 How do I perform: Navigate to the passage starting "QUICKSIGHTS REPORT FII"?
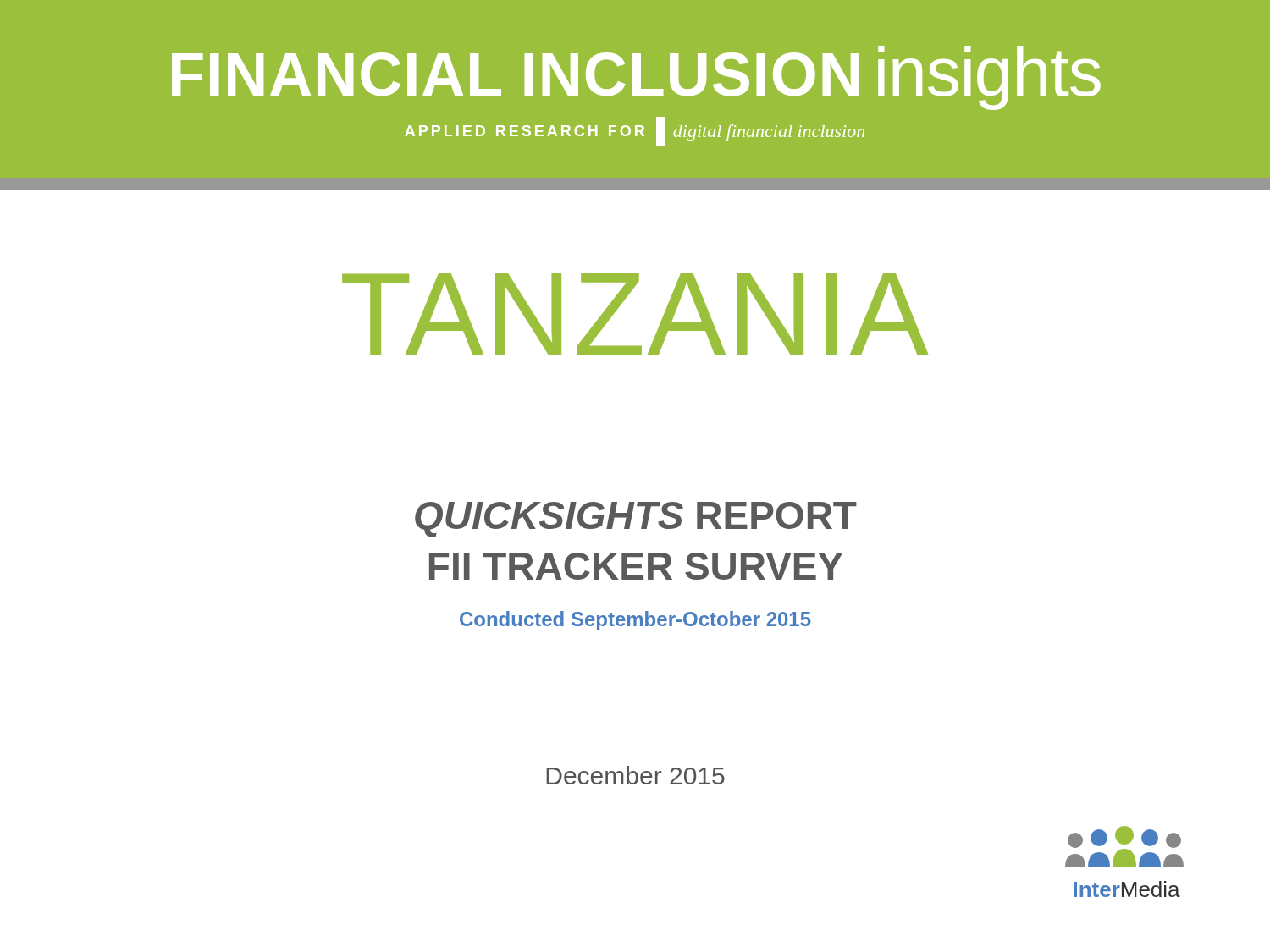click(x=635, y=541)
